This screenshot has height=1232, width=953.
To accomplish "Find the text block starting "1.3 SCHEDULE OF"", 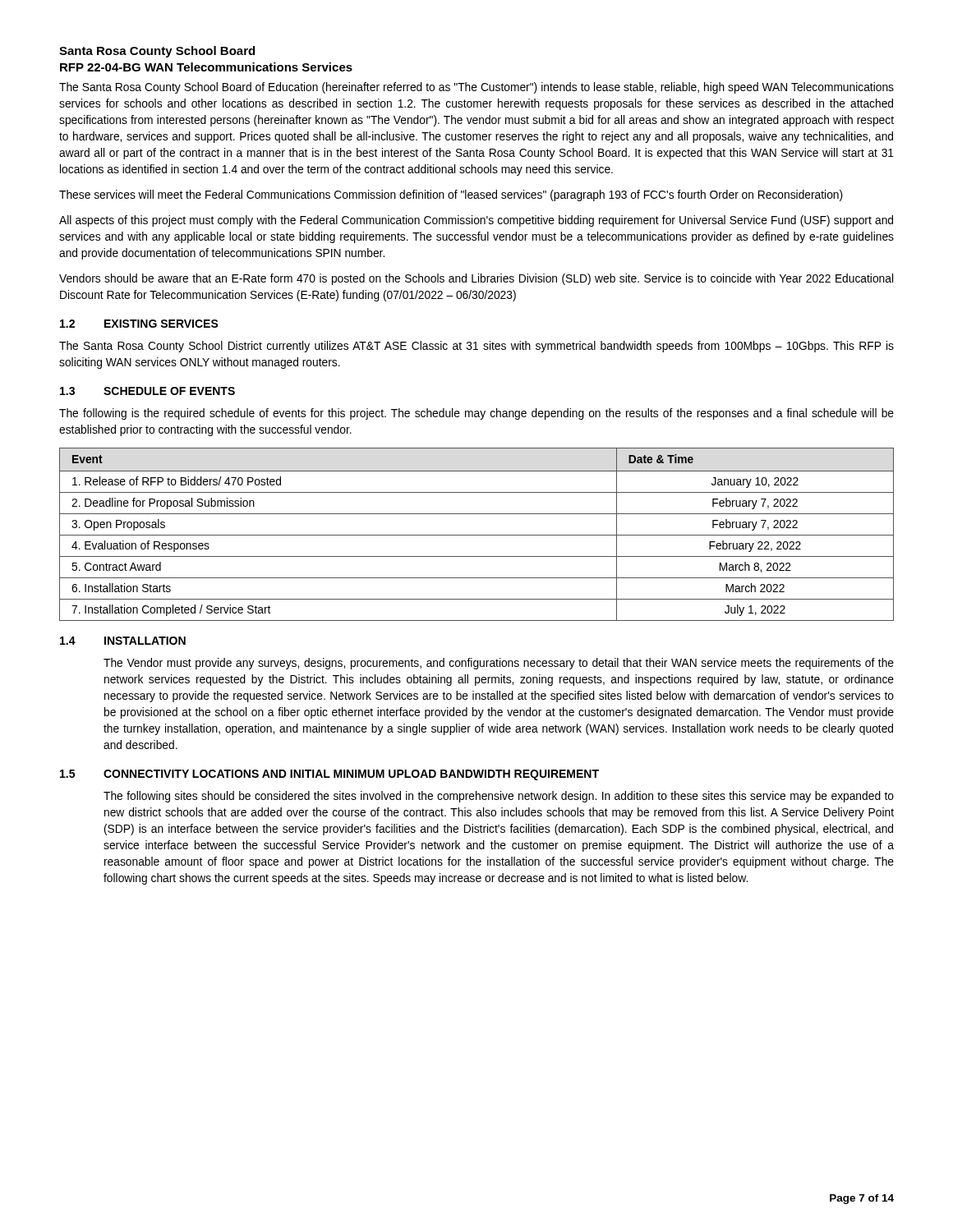I will tap(147, 391).
